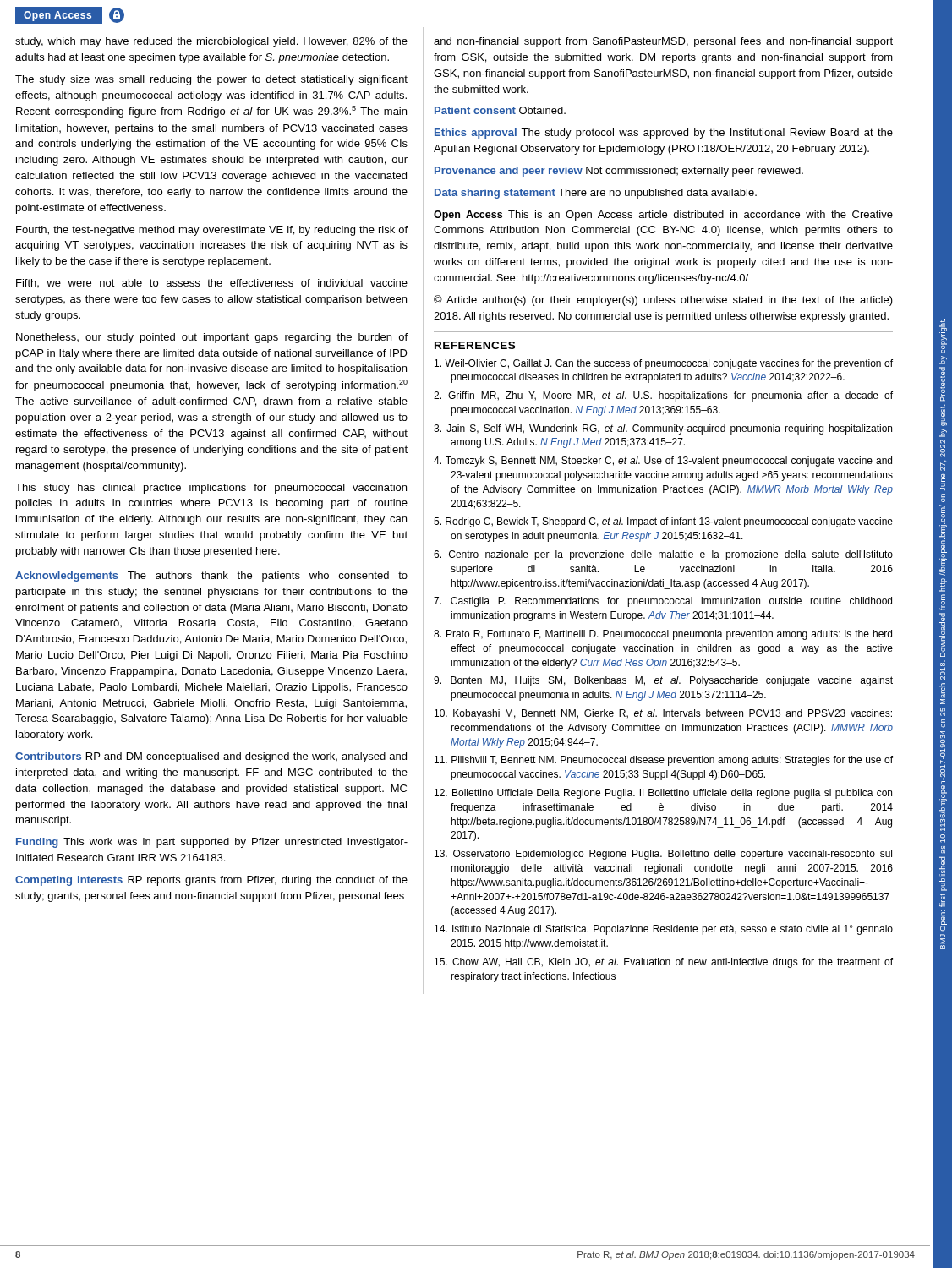Screen dimensions: 1268x952
Task: Point to the passage starting "Data sharing statement There are no"
Action: point(663,193)
